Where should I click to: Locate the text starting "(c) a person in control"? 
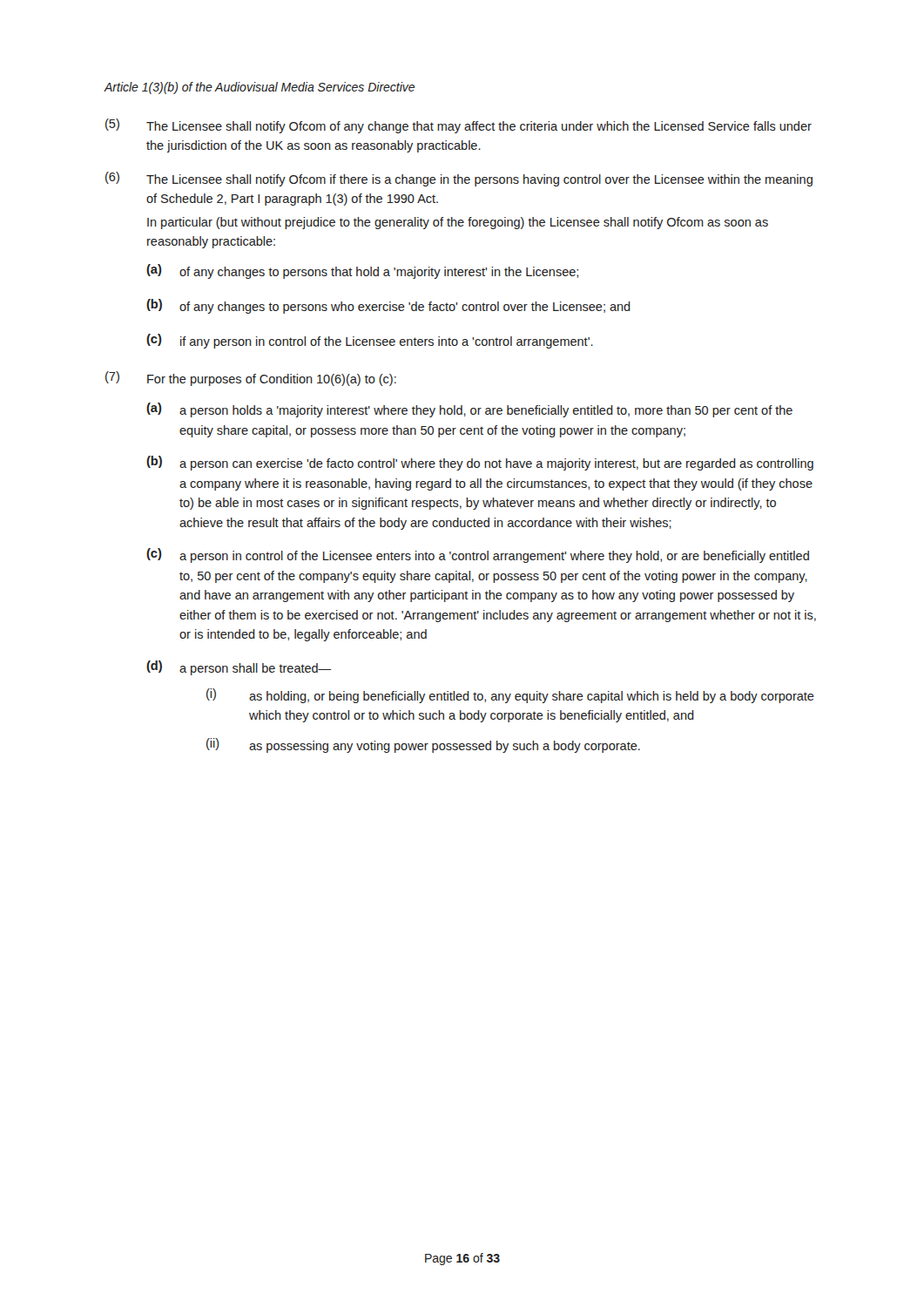(x=483, y=595)
